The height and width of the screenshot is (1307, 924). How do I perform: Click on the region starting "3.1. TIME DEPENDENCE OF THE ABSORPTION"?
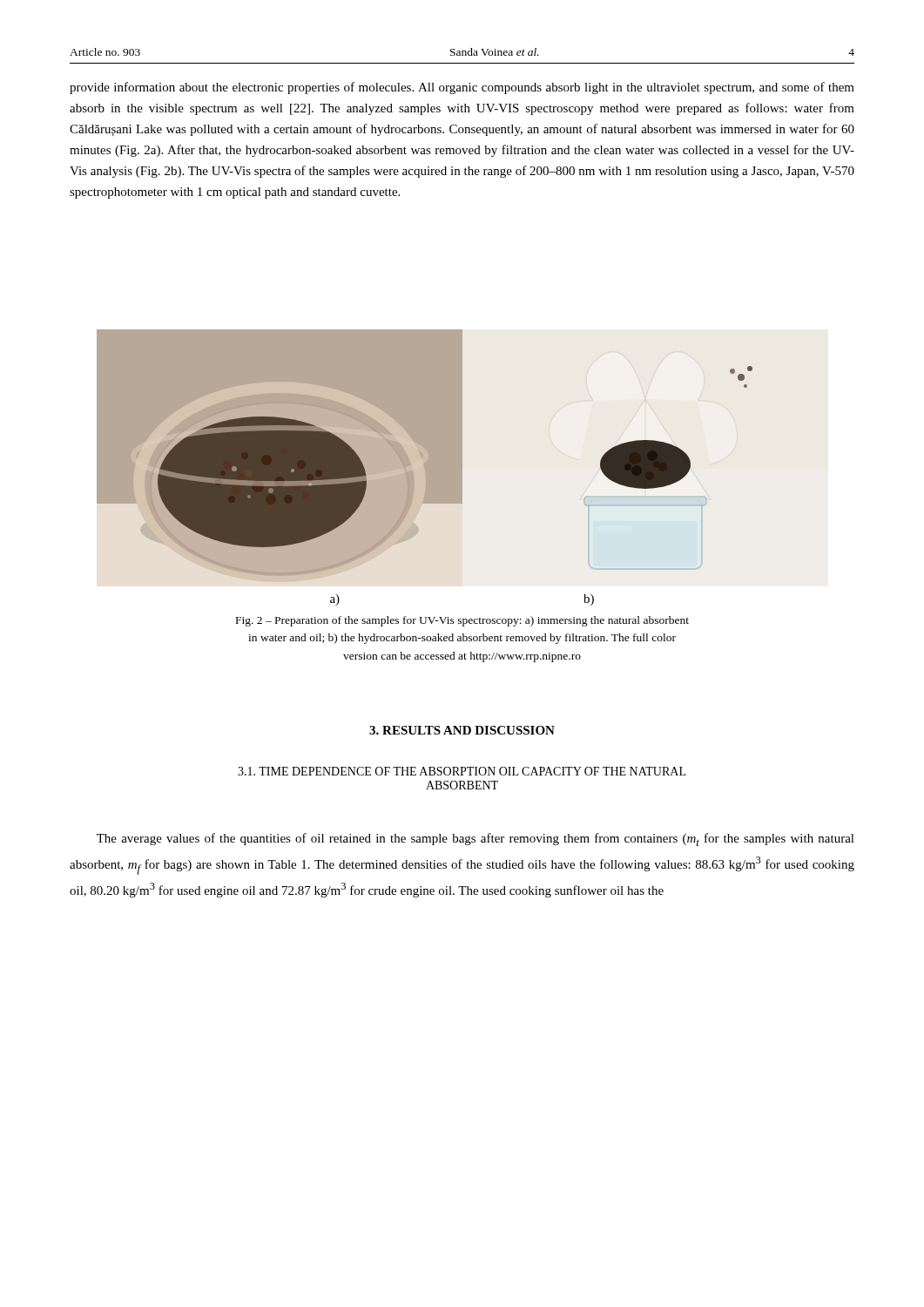[x=462, y=779]
